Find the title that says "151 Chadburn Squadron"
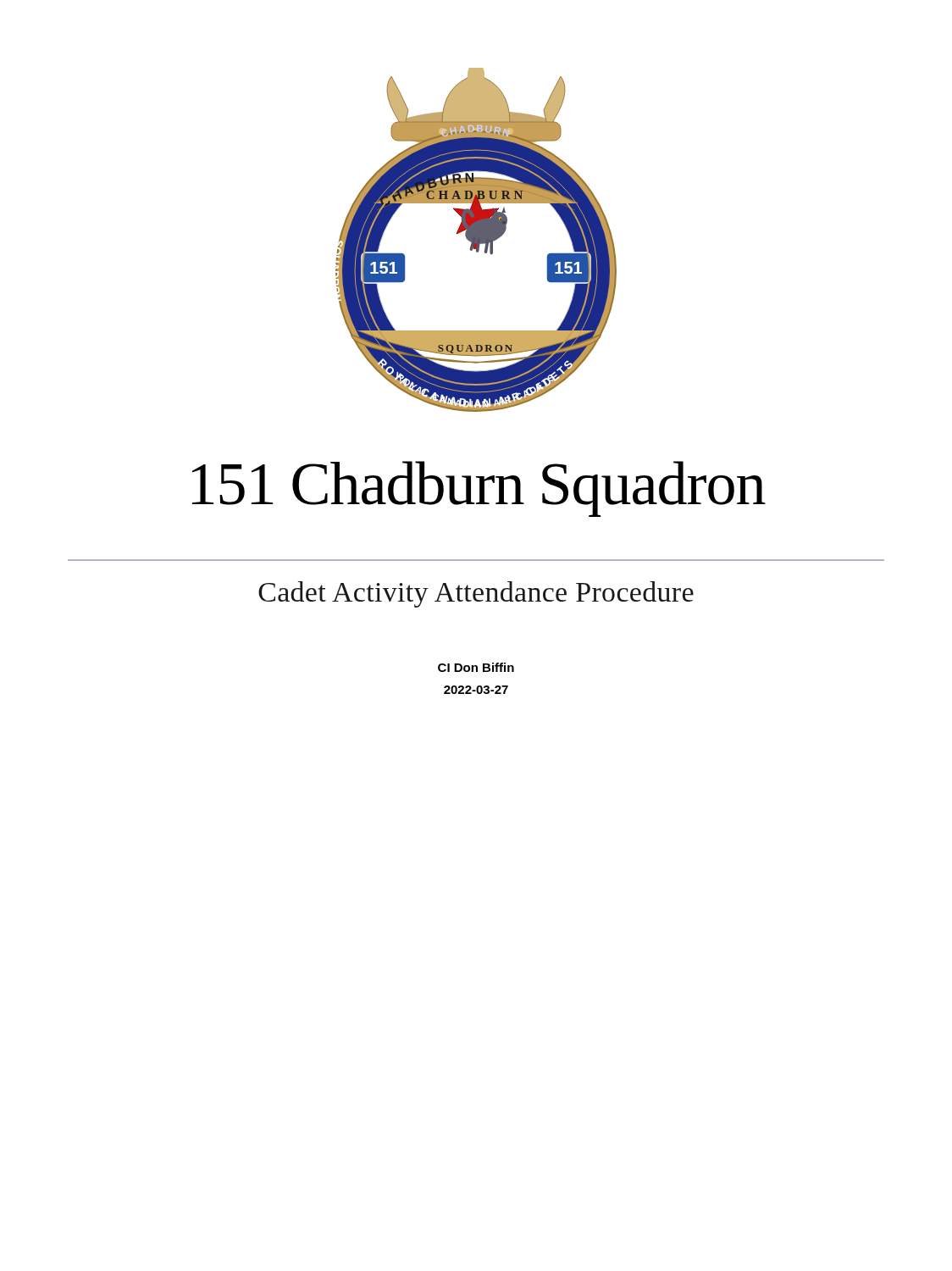 point(476,484)
